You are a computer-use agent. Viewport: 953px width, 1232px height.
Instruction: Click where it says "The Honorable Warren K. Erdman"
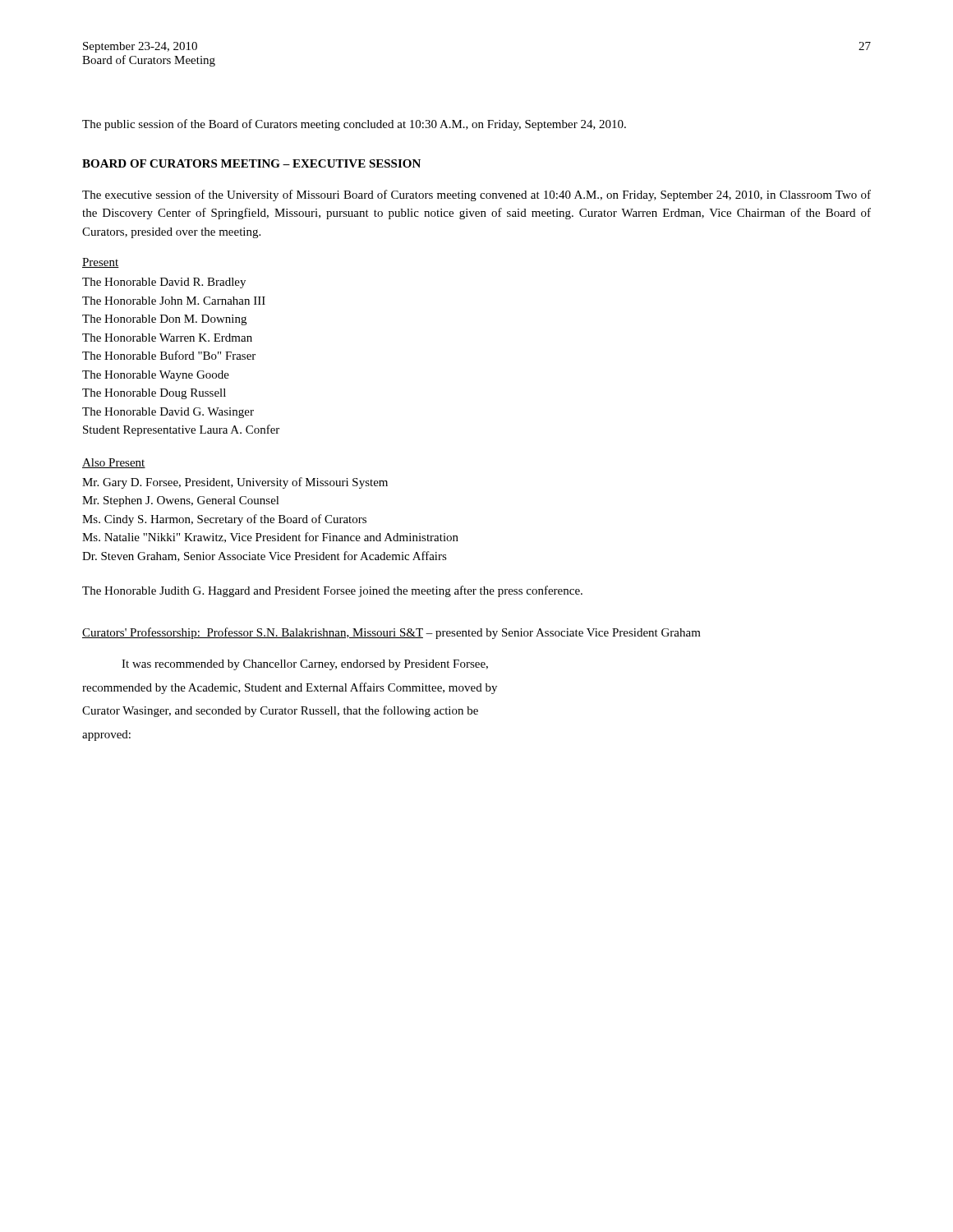[167, 337]
